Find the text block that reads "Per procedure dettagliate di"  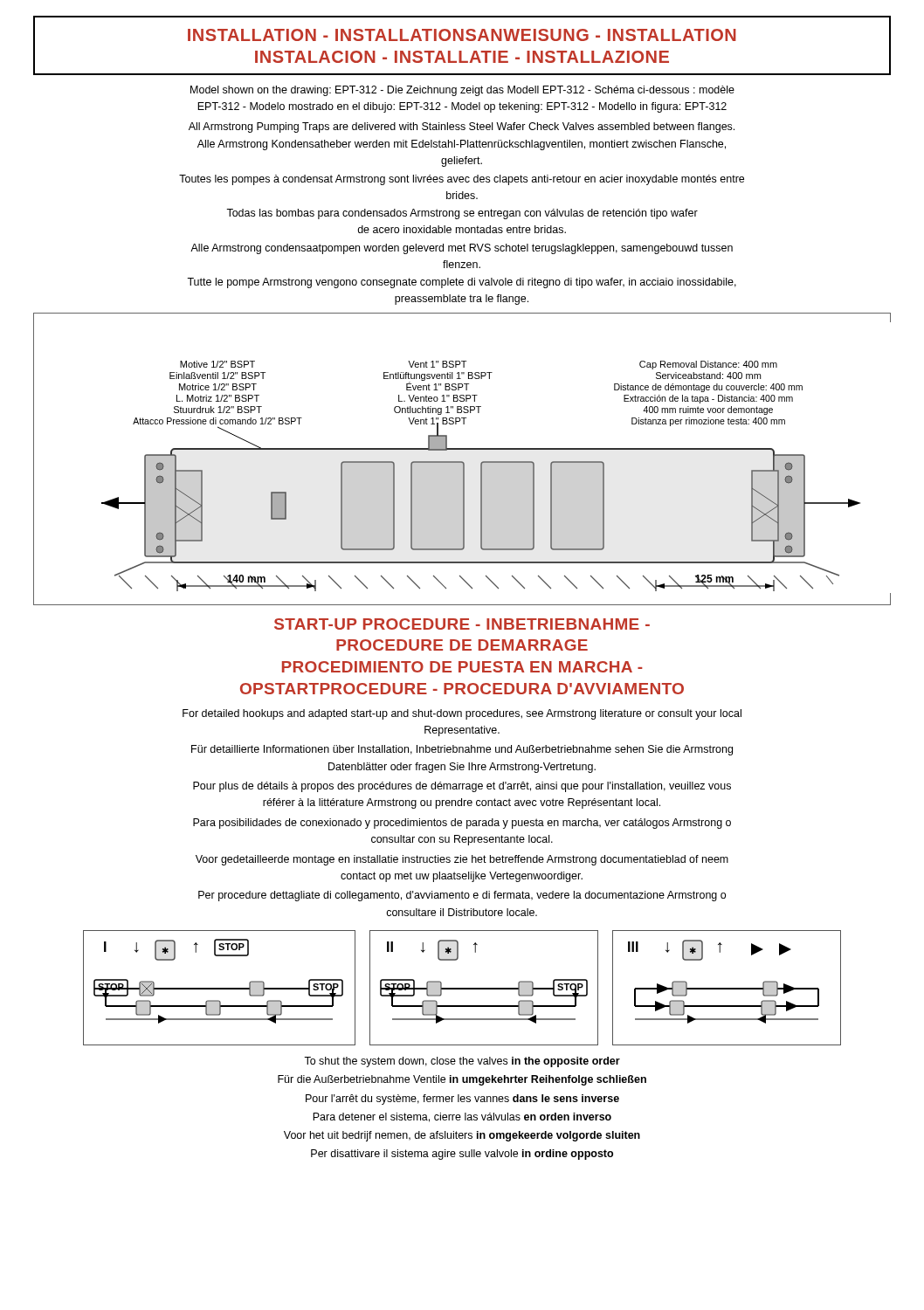coord(462,904)
